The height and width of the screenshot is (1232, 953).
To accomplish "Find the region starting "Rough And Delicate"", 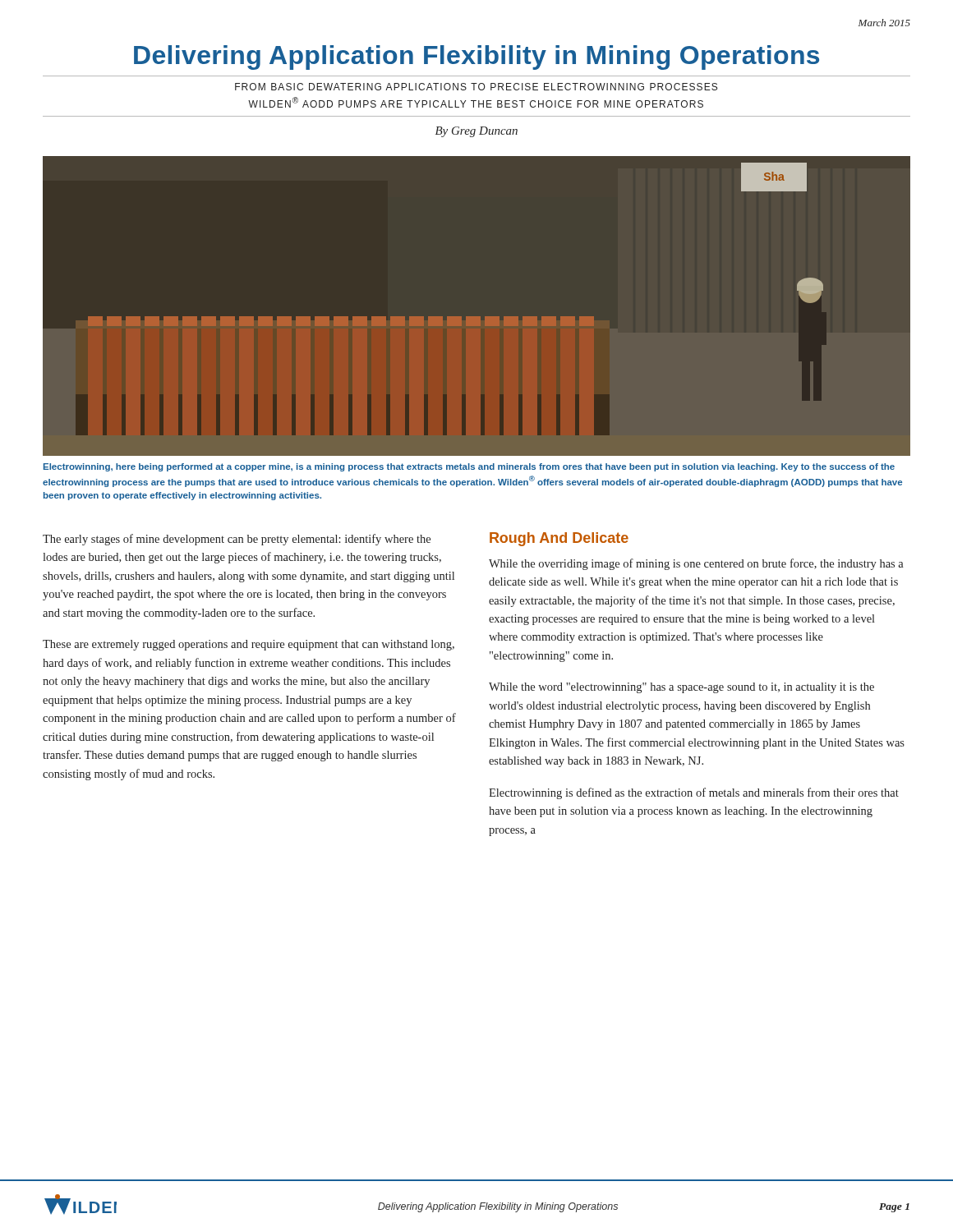I will [x=559, y=538].
